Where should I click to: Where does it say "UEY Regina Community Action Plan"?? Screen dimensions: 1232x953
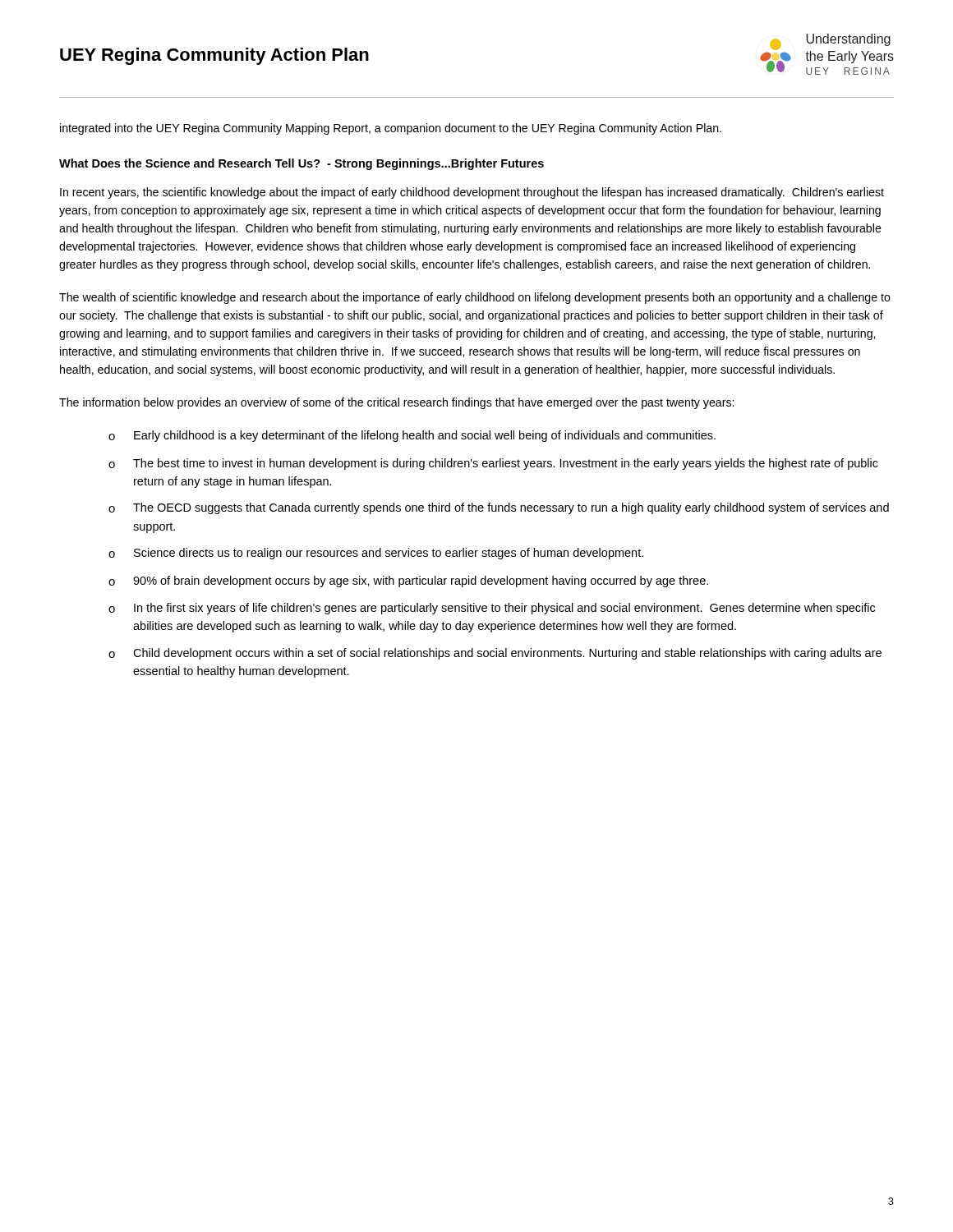214,54
